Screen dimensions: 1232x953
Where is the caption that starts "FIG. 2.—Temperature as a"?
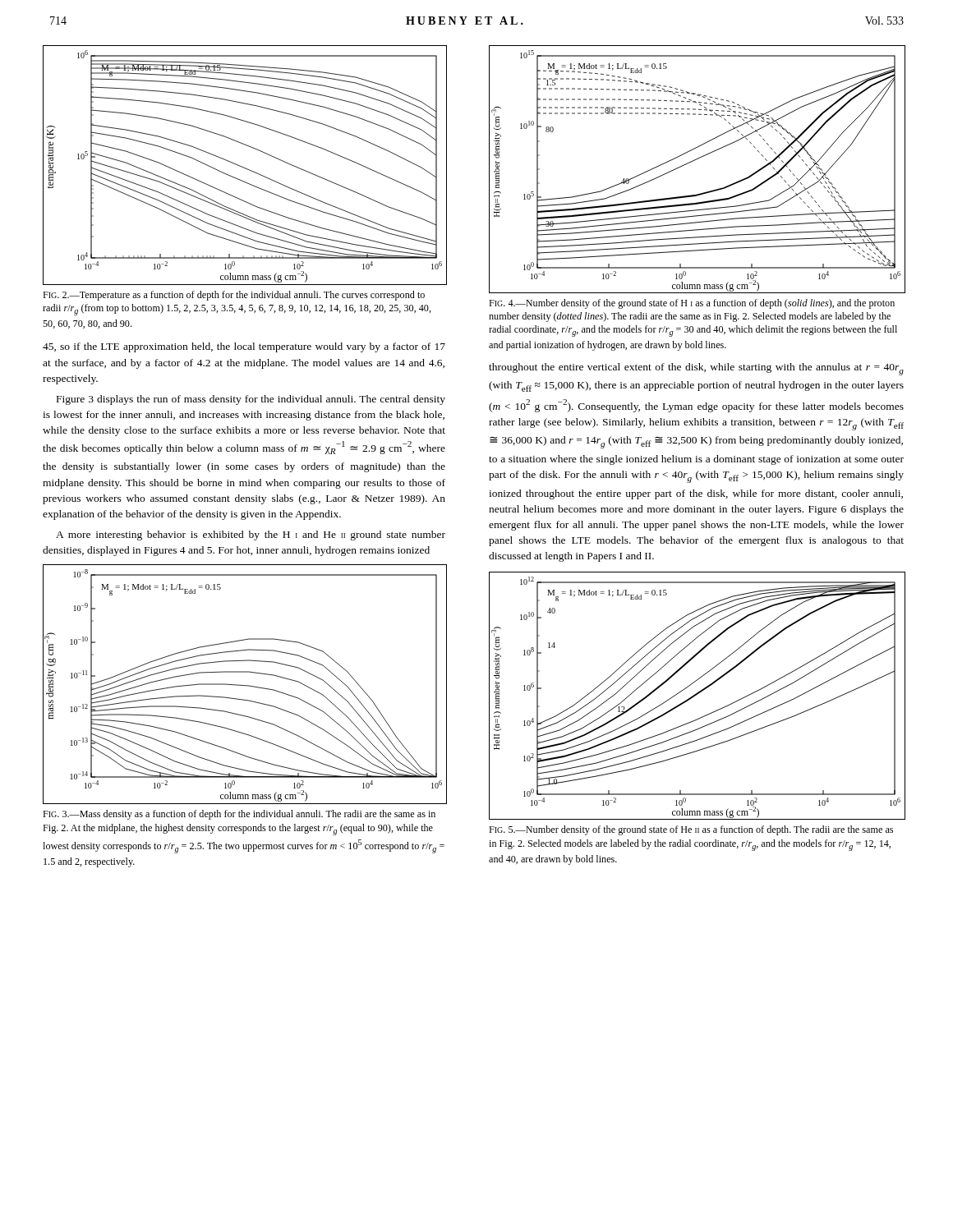(x=237, y=309)
